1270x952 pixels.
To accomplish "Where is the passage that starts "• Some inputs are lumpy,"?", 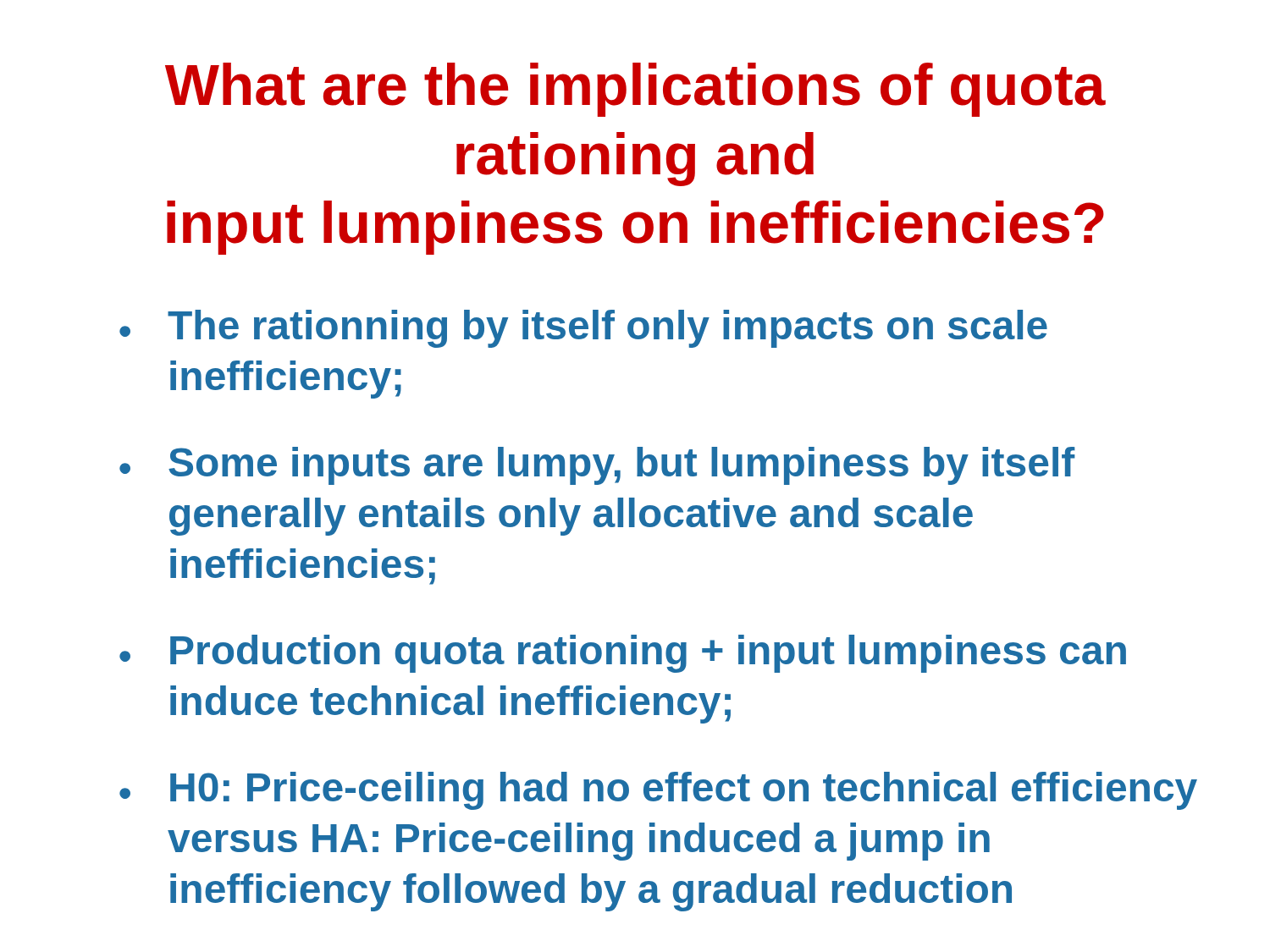I will click(660, 514).
